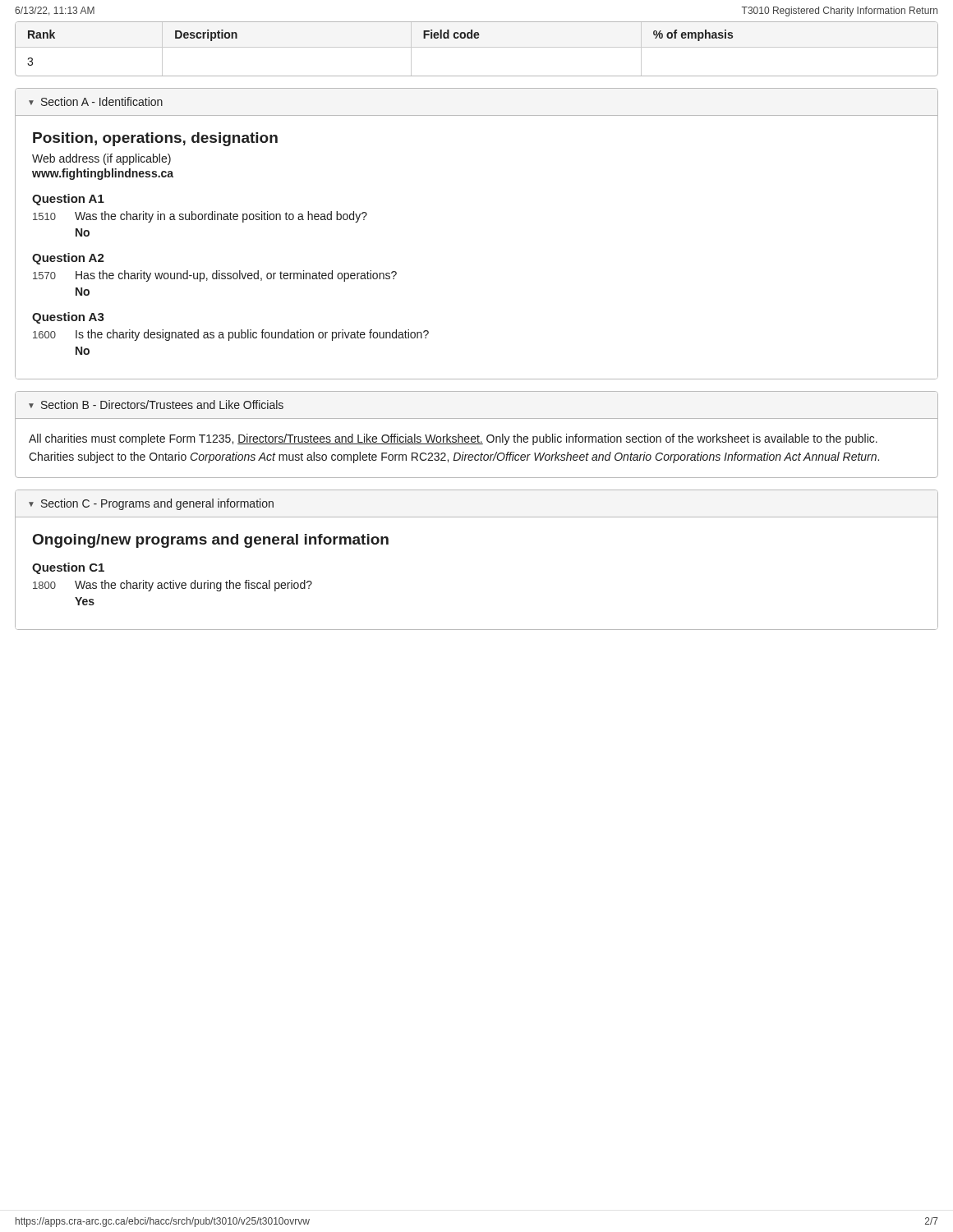Click the passage that begins "Was the charity active during the"

click(x=193, y=585)
